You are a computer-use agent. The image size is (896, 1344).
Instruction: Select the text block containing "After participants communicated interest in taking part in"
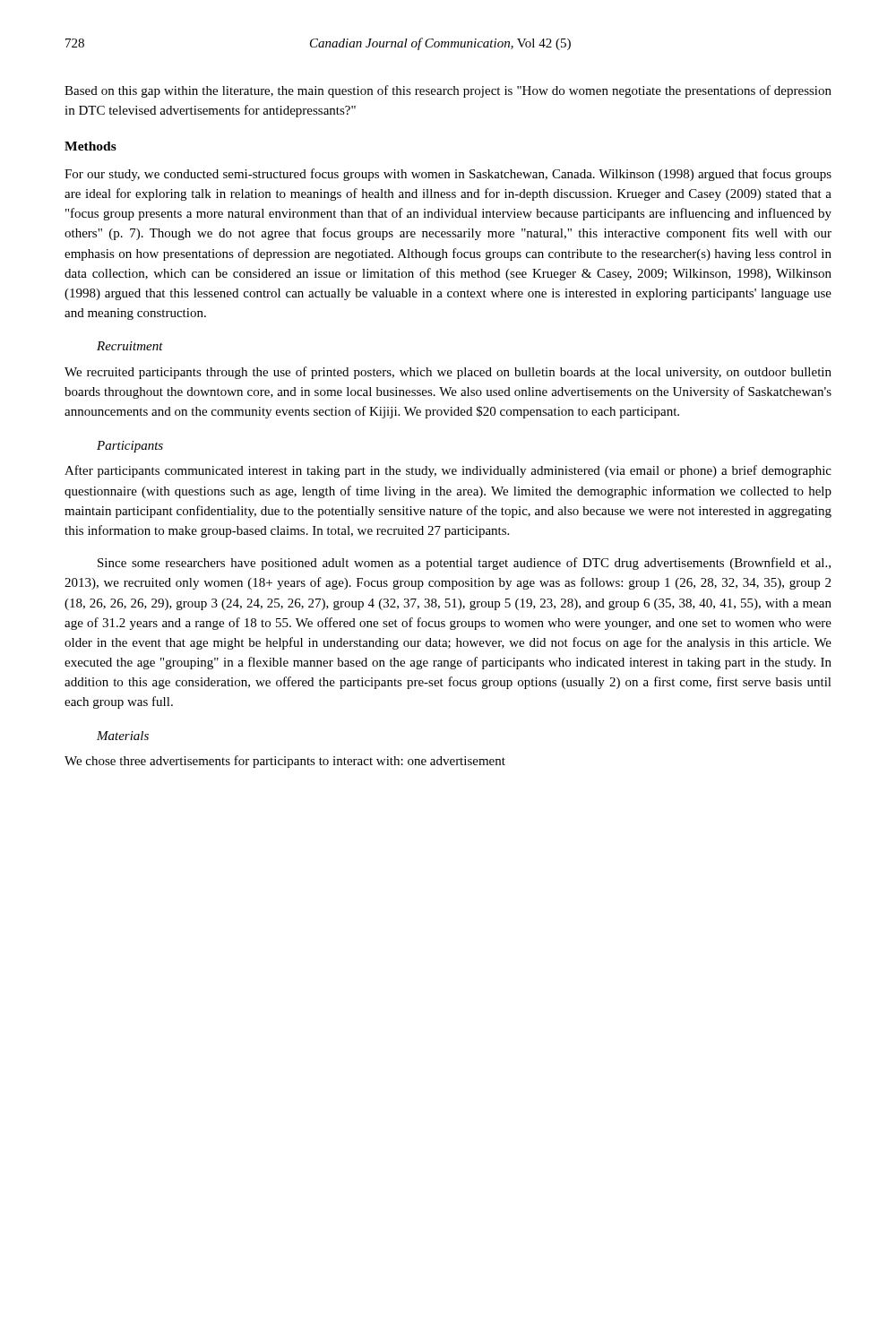(x=448, y=501)
